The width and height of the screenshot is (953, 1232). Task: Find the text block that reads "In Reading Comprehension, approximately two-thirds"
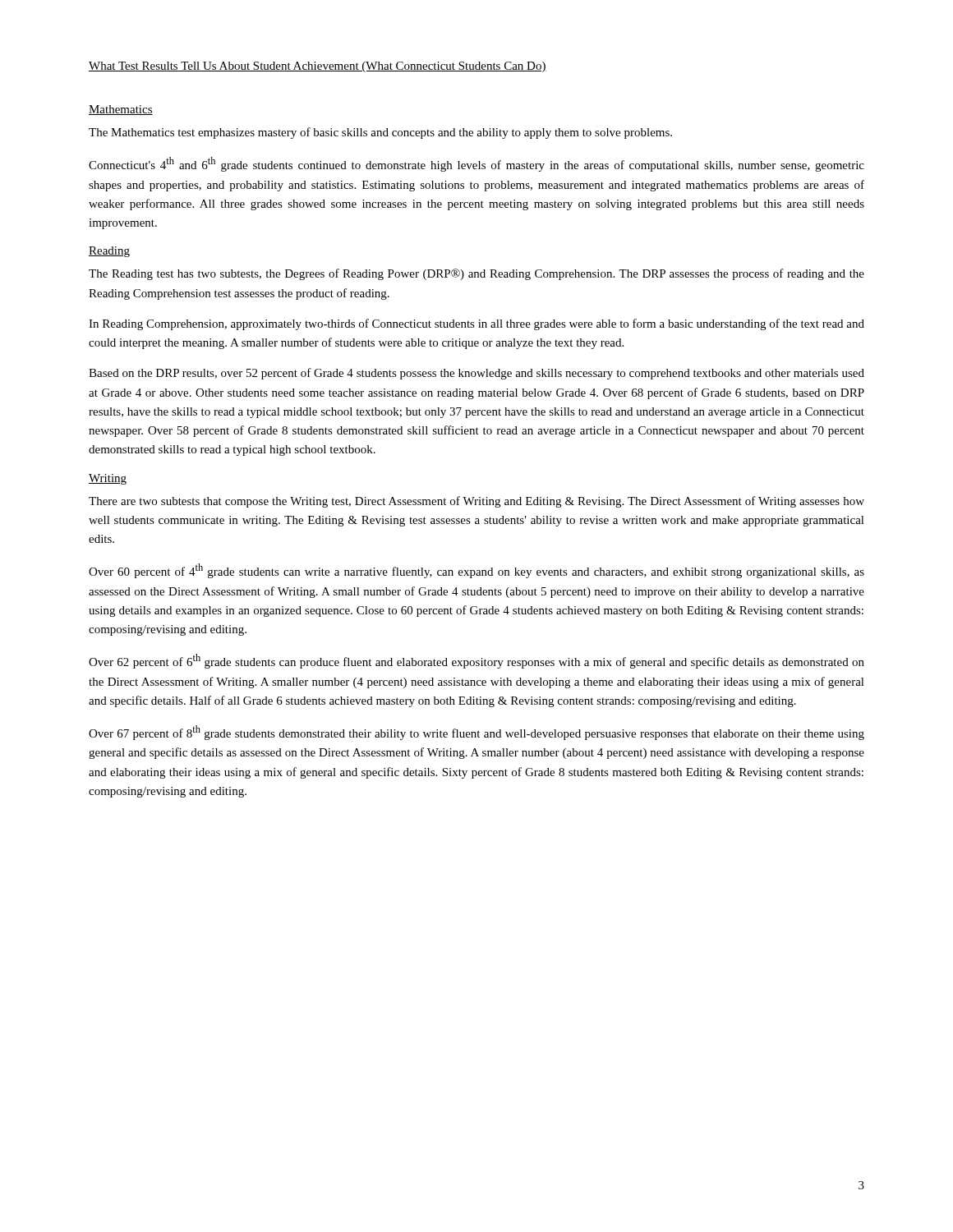click(476, 333)
